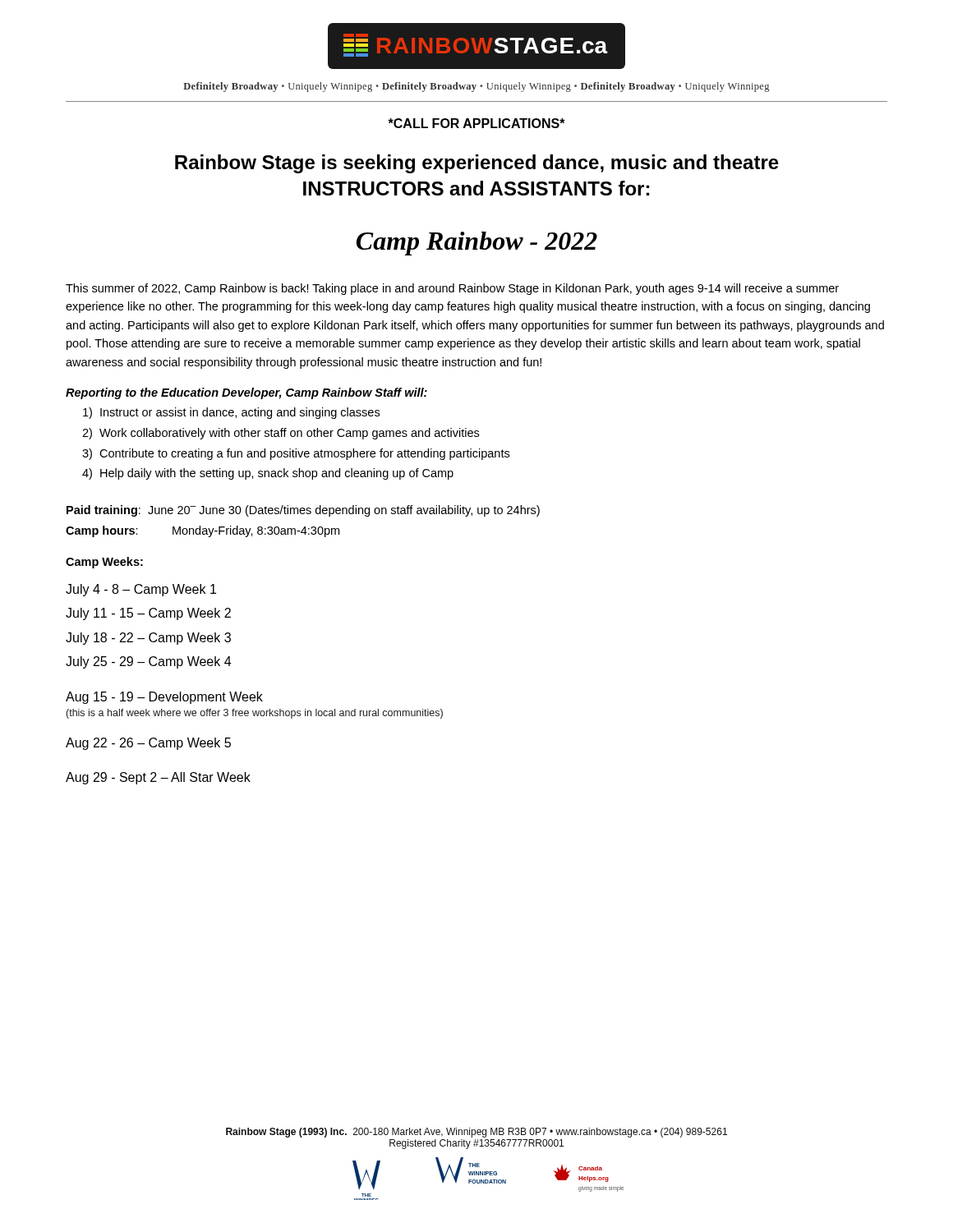Find the list item with the text "July 4 -"
Screen dimensions: 1232x953
tap(141, 590)
